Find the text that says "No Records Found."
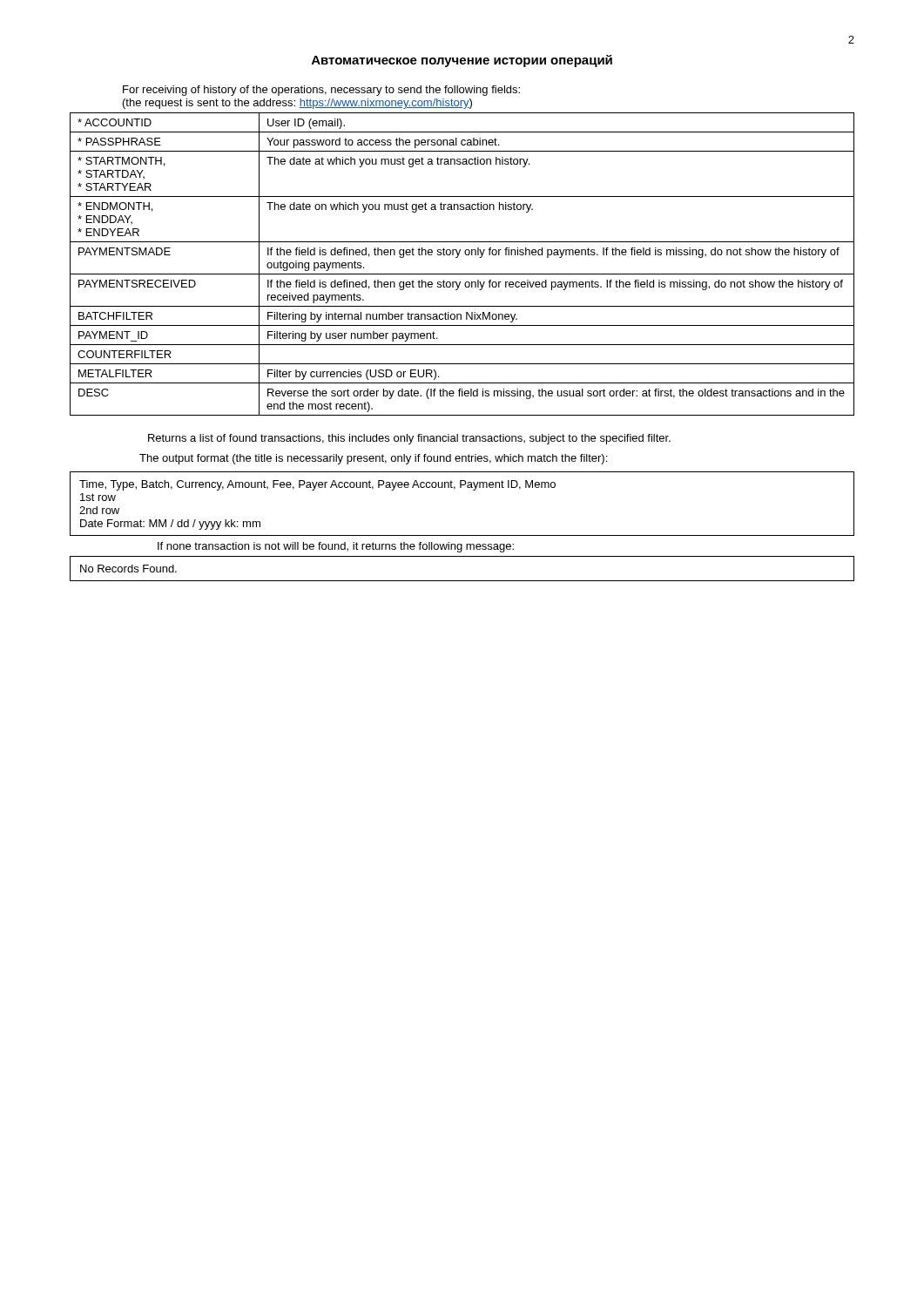Image resolution: width=924 pixels, height=1307 pixels. tap(462, 569)
